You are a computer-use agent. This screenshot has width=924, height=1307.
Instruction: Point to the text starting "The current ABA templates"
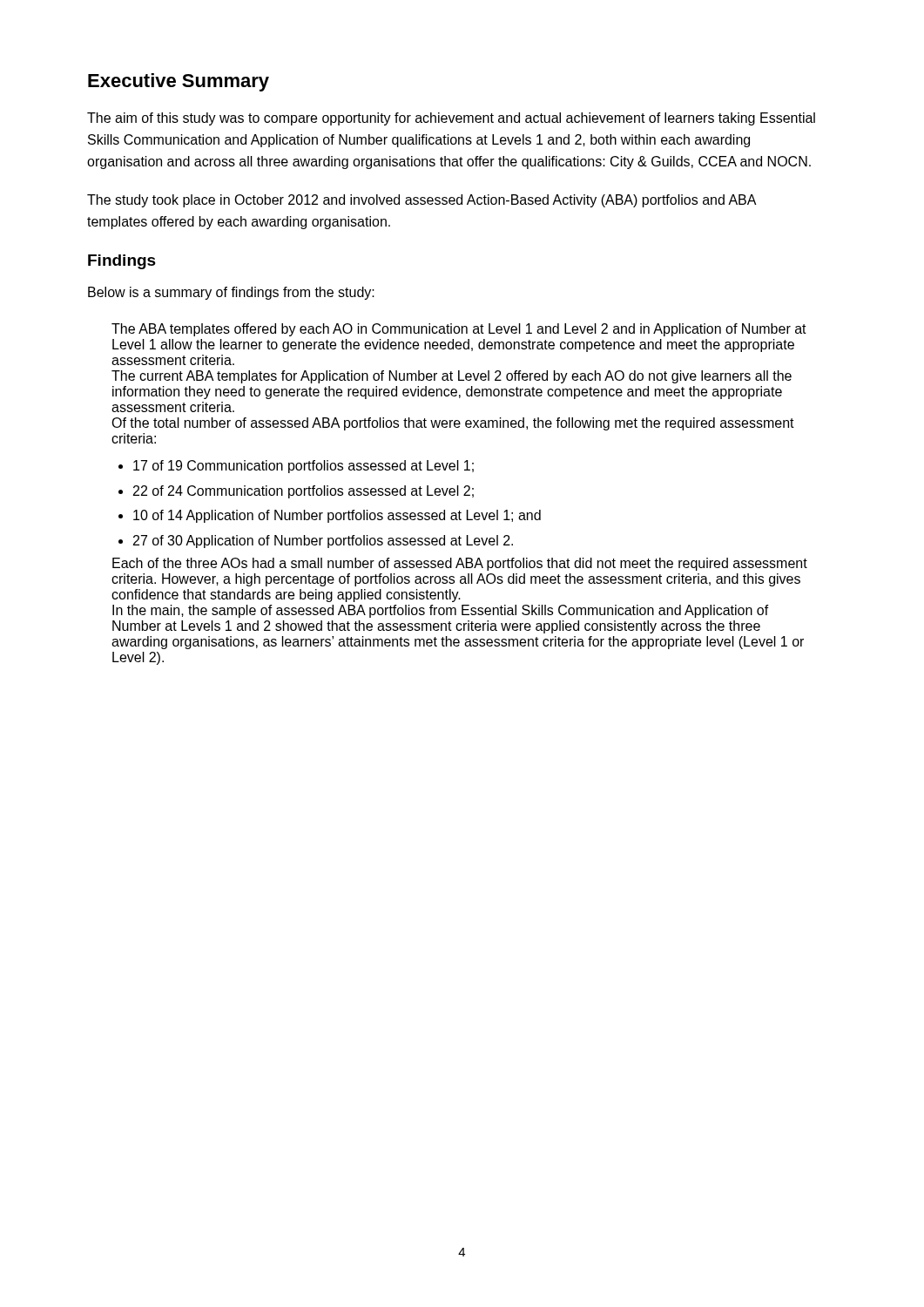[465, 392]
